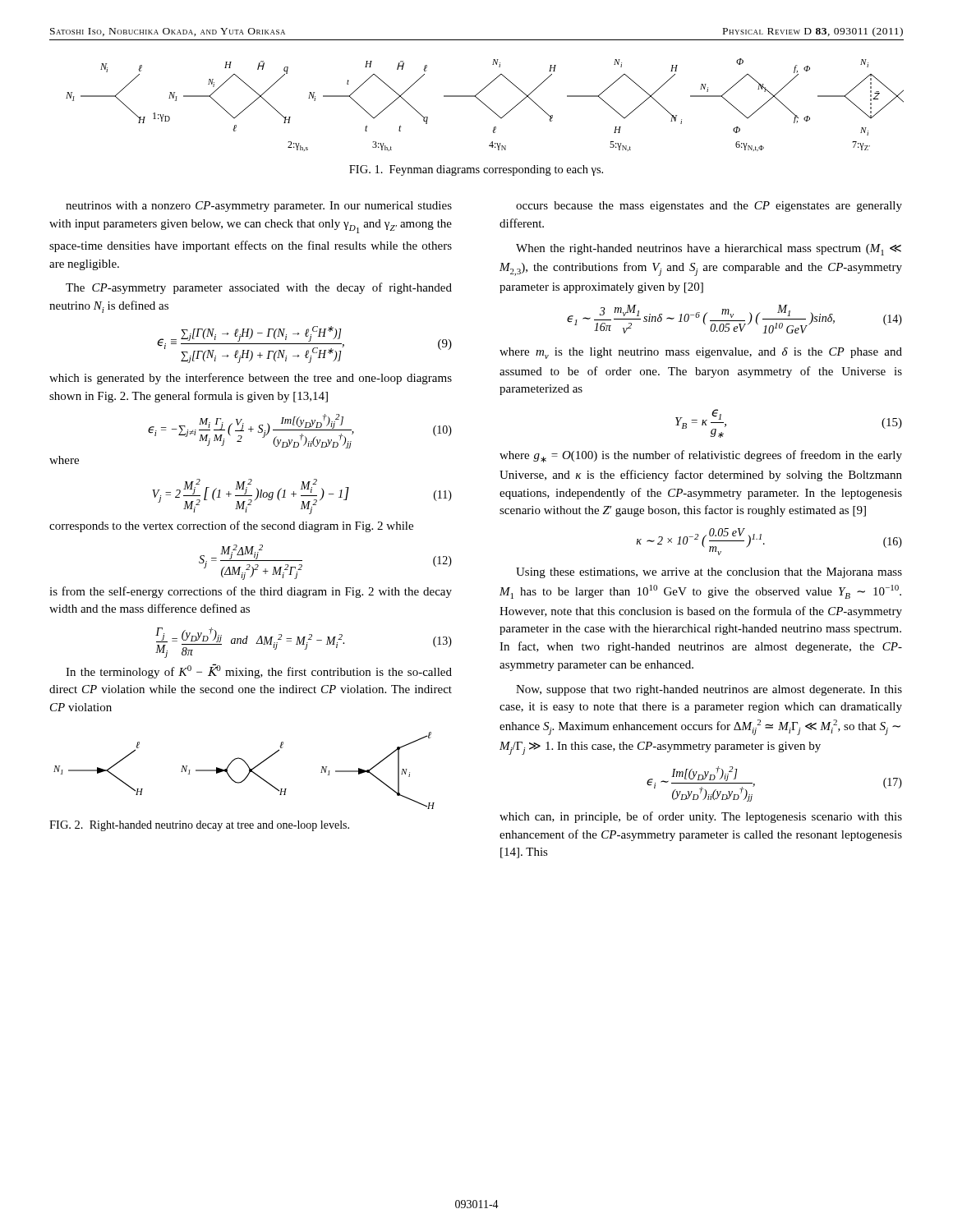Image resolution: width=953 pixels, height=1232 pixels.
Task: Point to the text block starting "FIG. 1. Feynman diagrams corresponding to each"
Action: click(476, 169)
